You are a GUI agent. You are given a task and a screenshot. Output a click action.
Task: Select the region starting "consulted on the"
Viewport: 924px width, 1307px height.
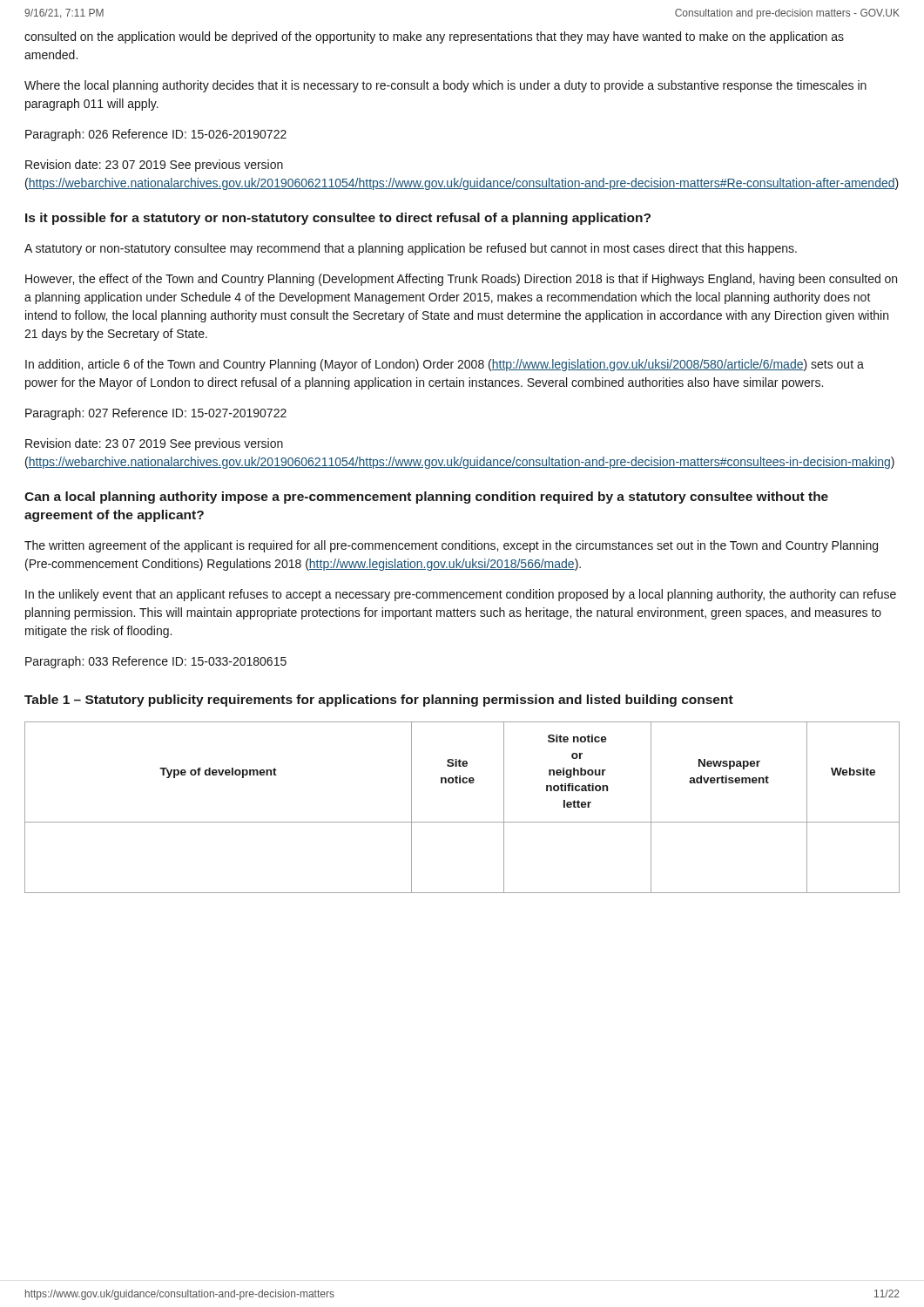click(434, 46)
